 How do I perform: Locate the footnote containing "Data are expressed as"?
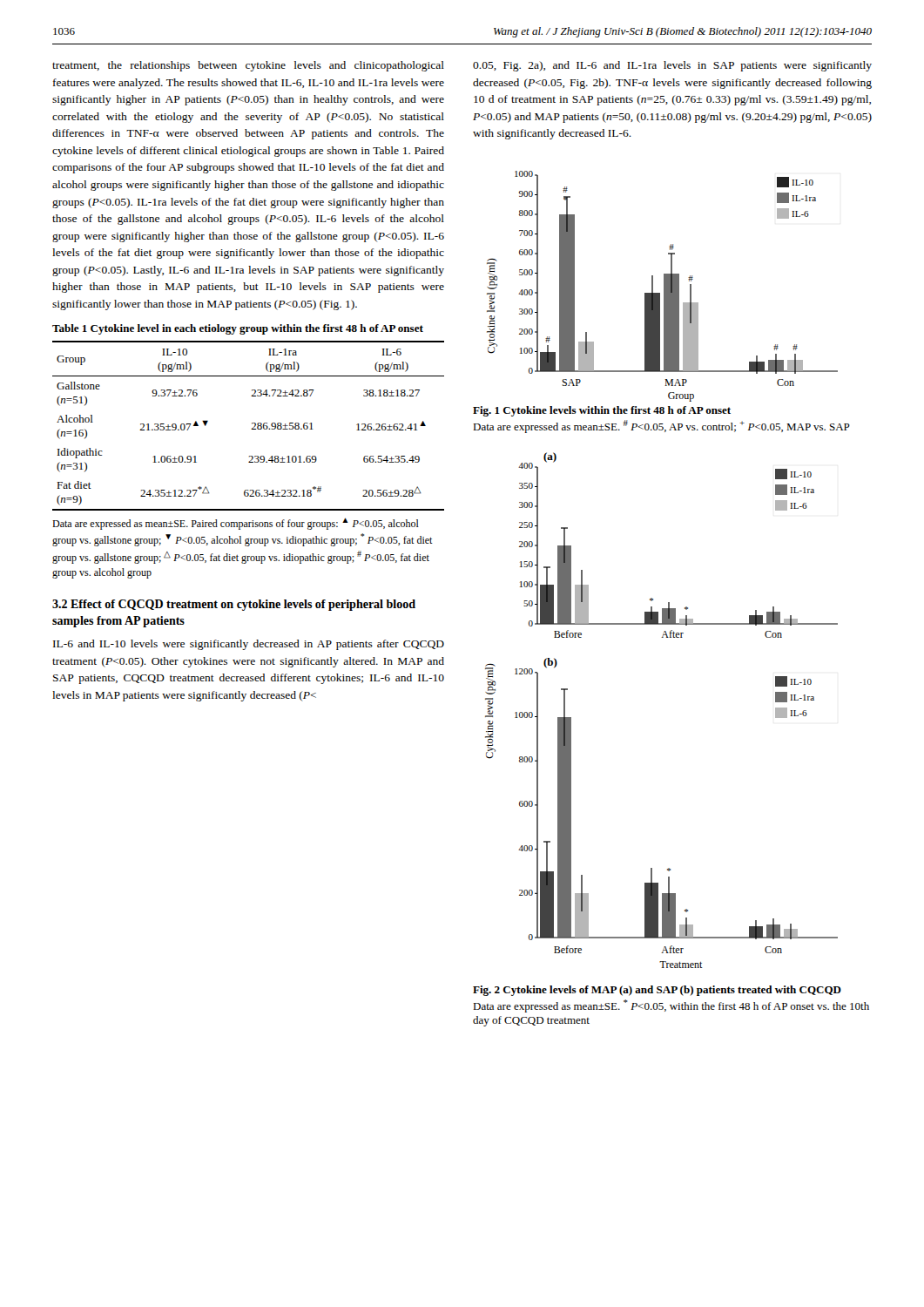point(242,547)
